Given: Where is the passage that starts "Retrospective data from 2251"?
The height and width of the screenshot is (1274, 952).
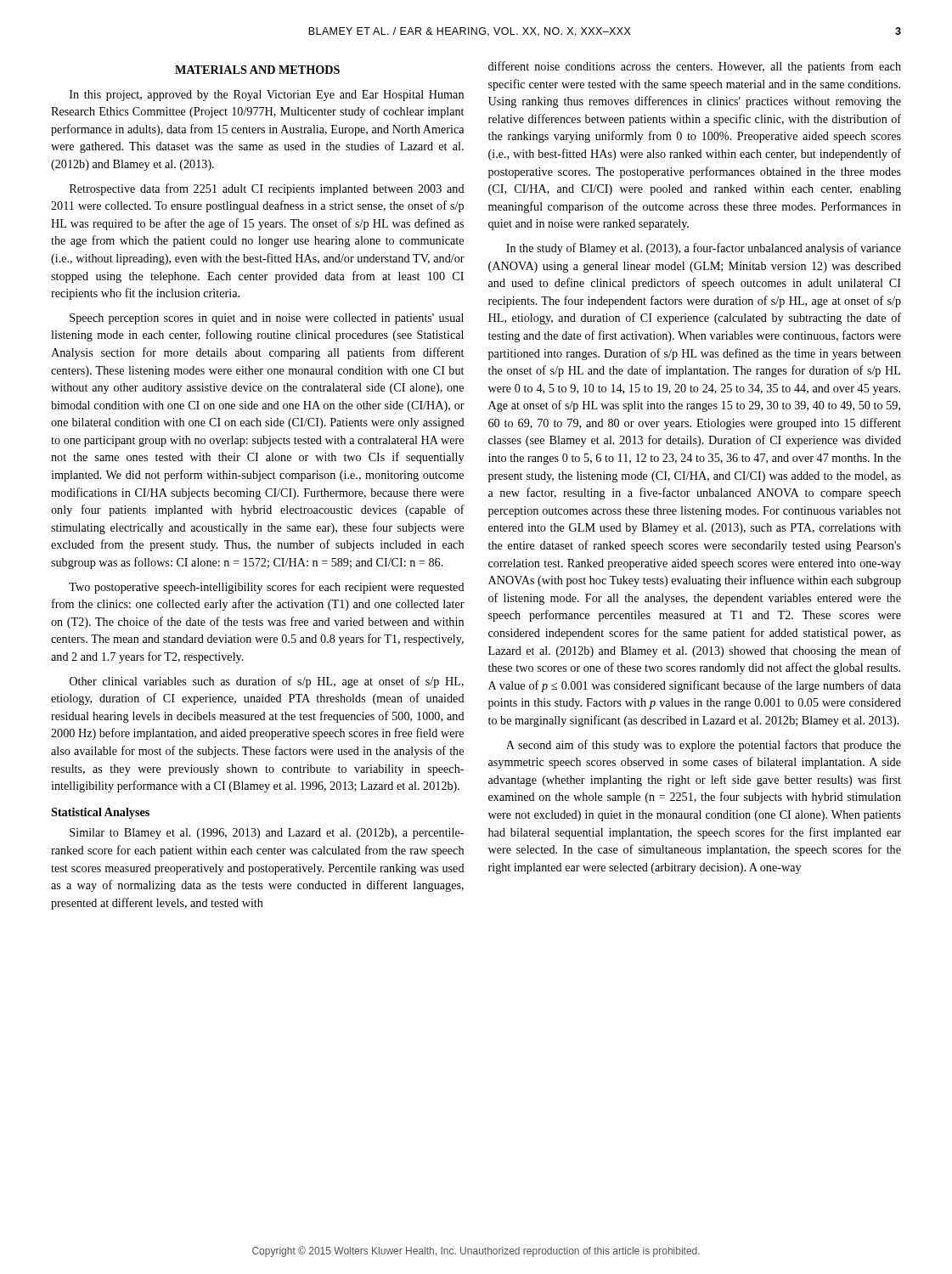Looking at the screenshot, I should (x=258, y=241).
